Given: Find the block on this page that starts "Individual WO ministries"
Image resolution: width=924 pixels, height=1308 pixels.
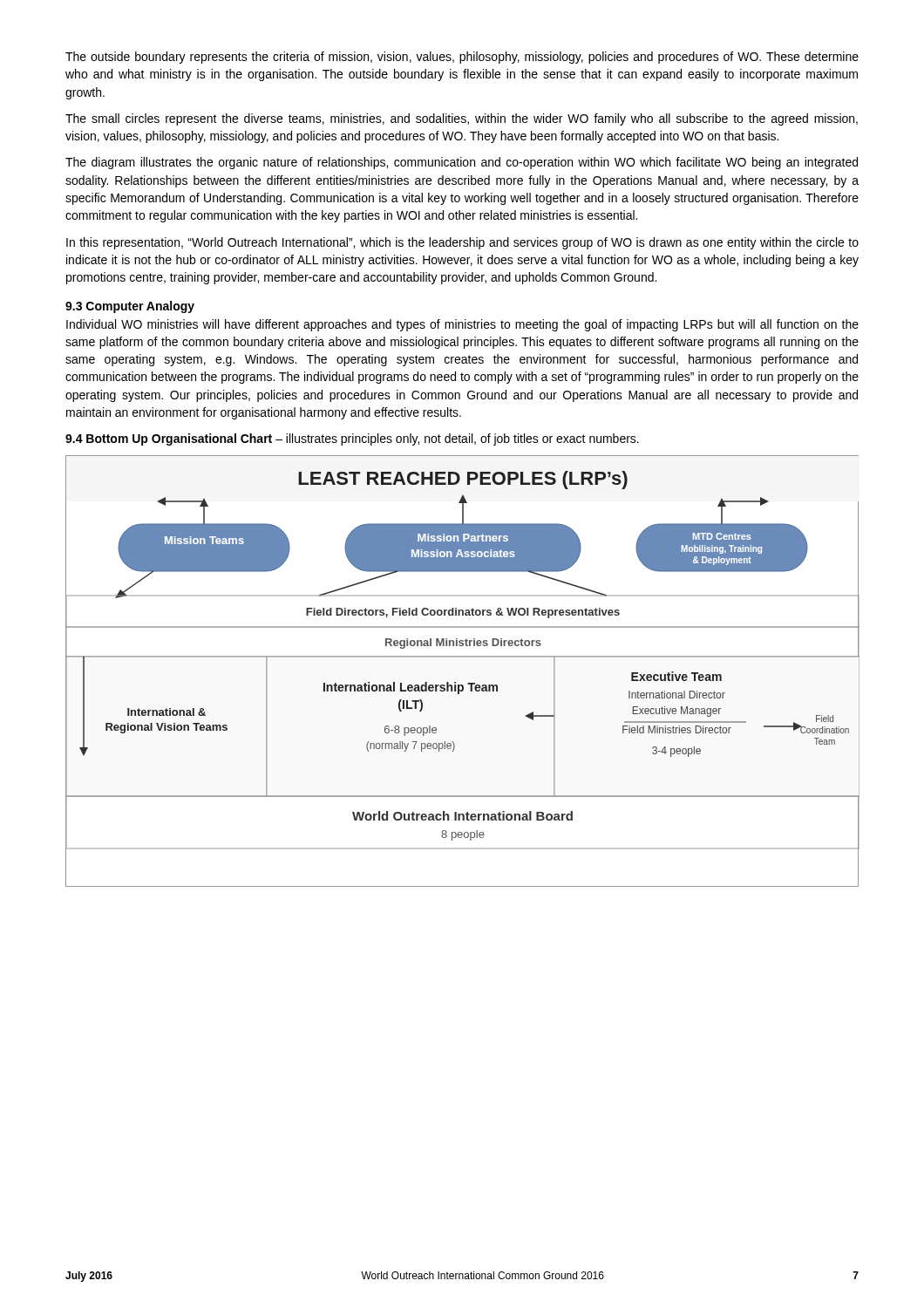Looking at the screenshot, I should coord(462,368).
